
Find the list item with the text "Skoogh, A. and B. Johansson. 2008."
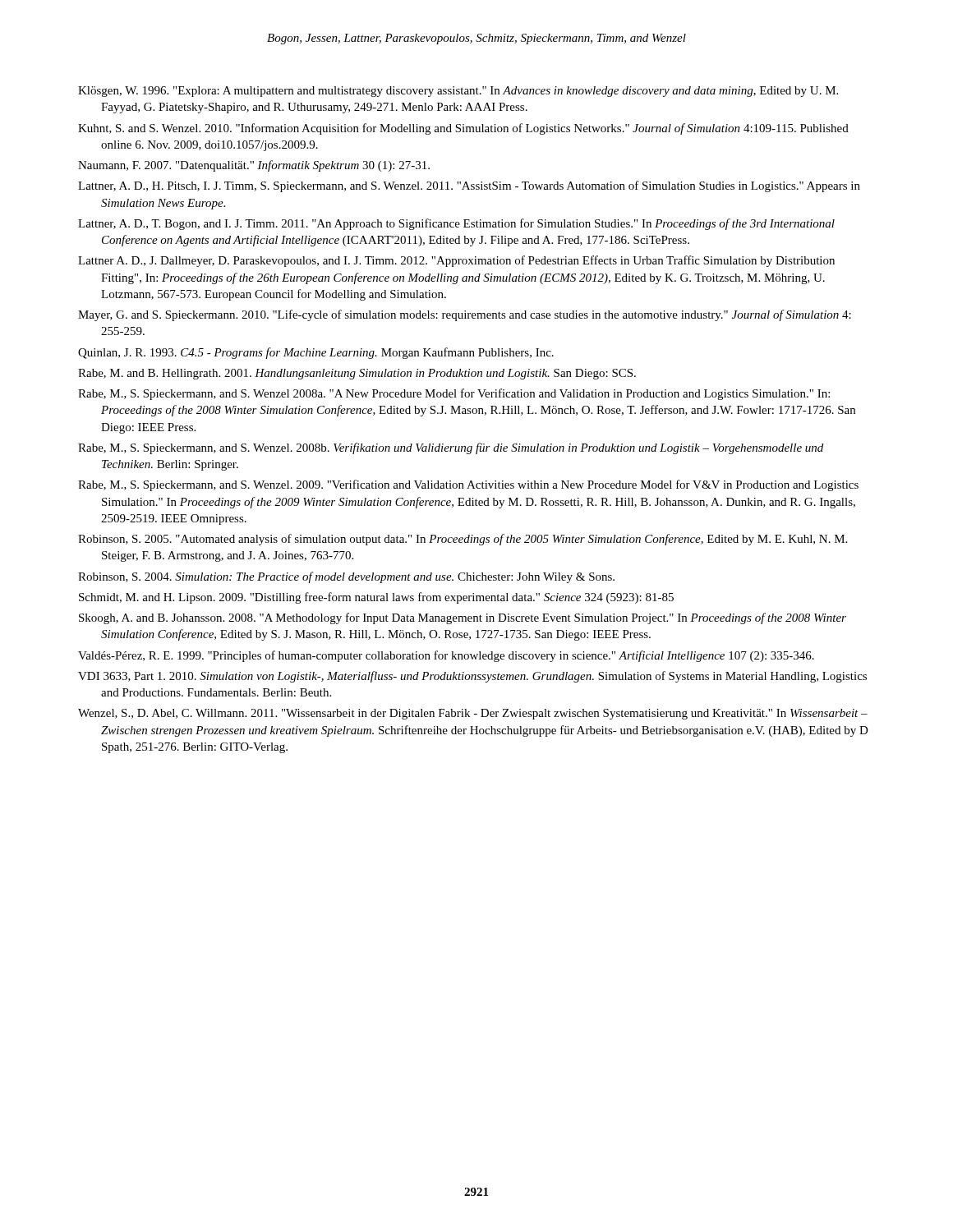[x=462, y=626]
